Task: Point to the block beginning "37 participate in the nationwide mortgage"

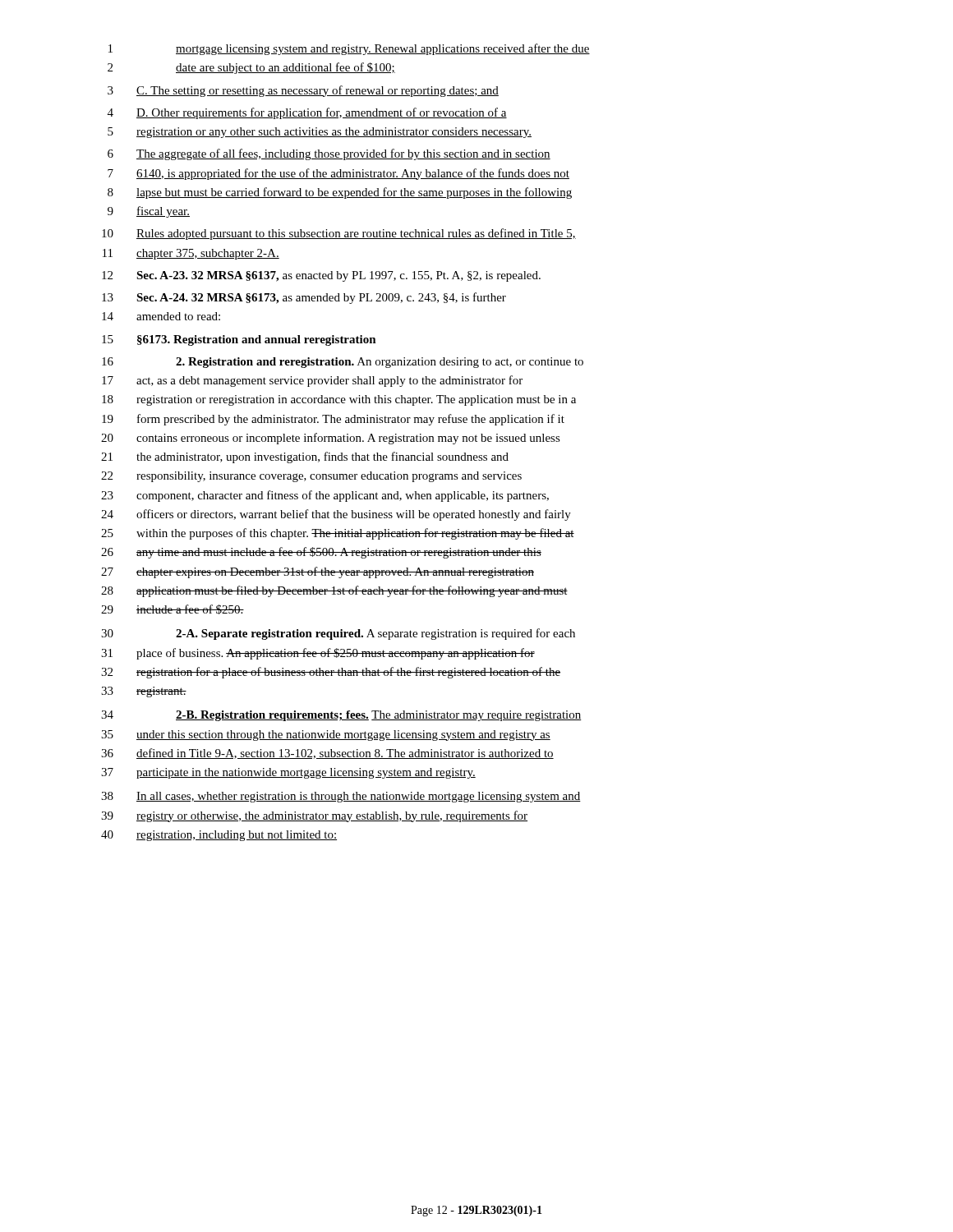Action: 476,773
